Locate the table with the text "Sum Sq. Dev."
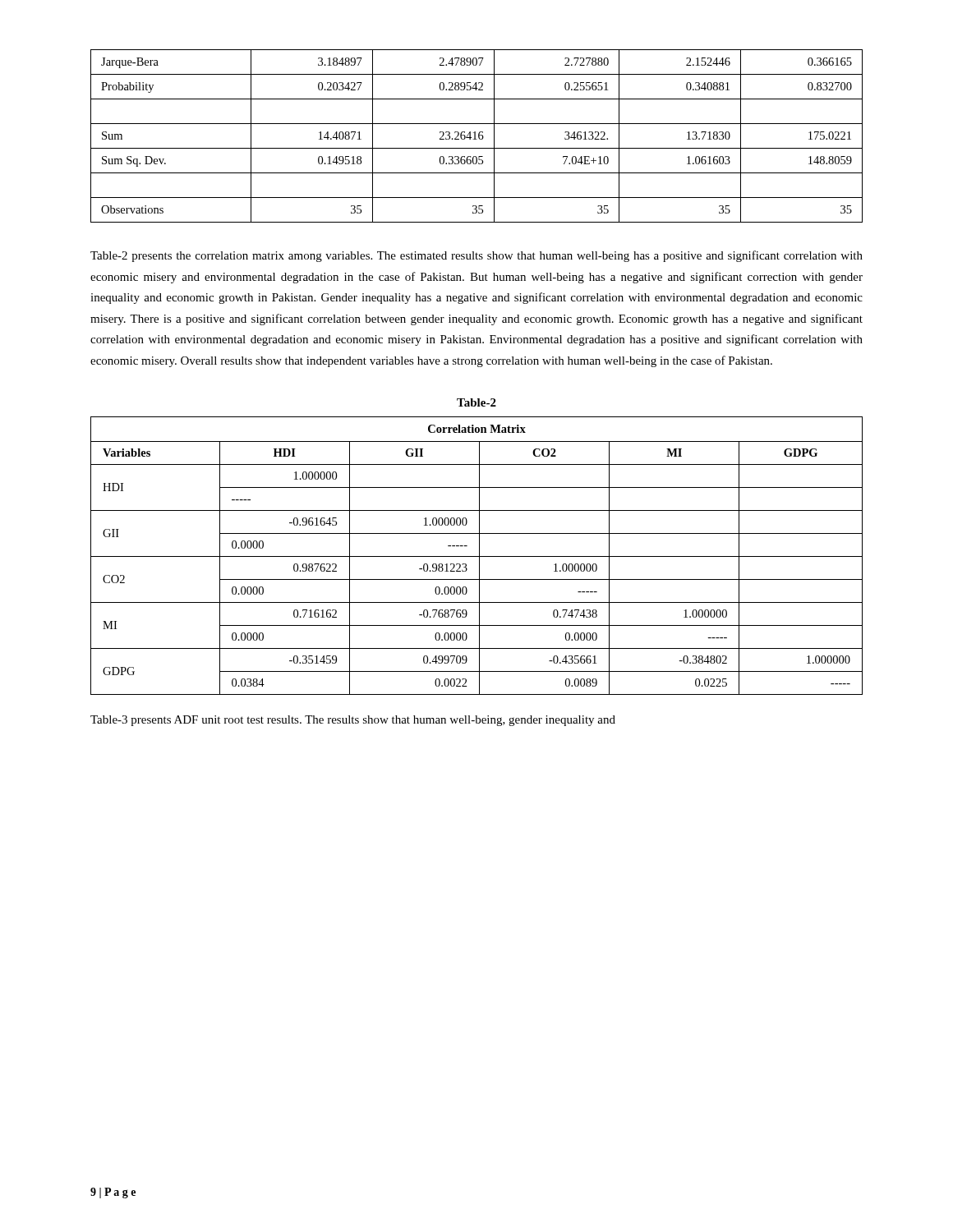This screenshot has height=1232, width=953. click(x=476, y=136)
